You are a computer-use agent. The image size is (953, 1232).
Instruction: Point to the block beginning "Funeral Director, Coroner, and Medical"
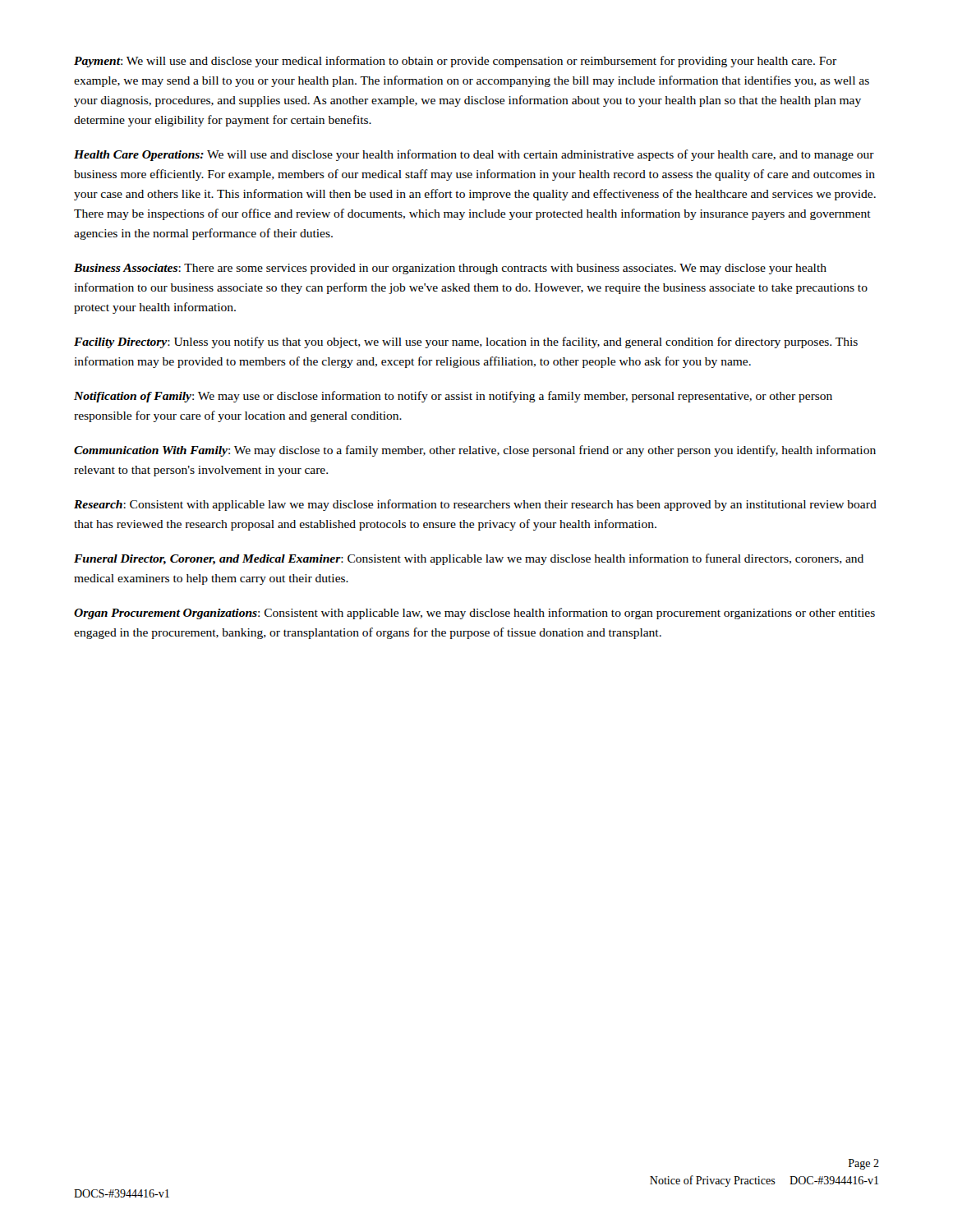click(469, 568)
